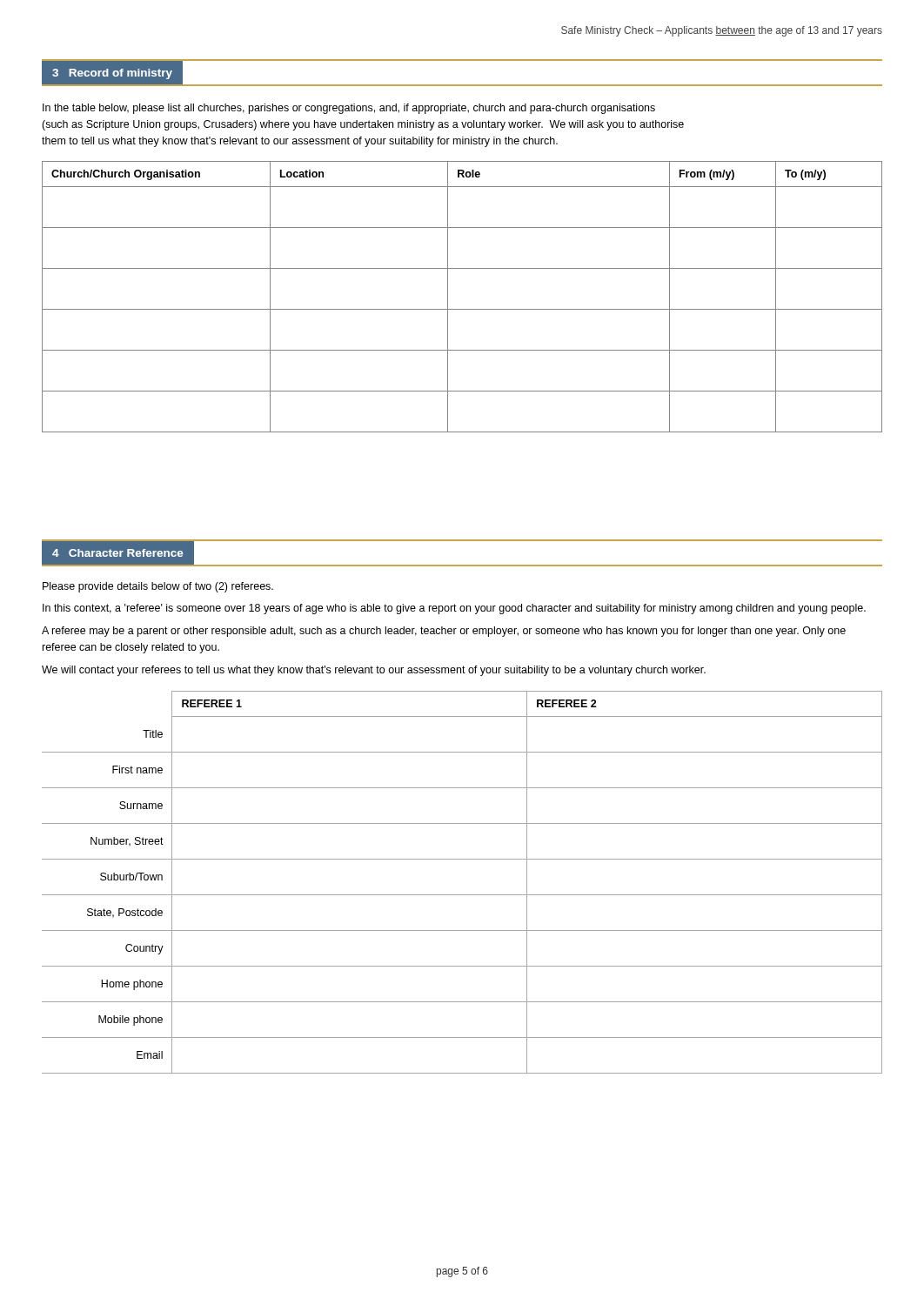
Task: Point to the block beginning "In the table"
Action: click(x=363, y=124)
